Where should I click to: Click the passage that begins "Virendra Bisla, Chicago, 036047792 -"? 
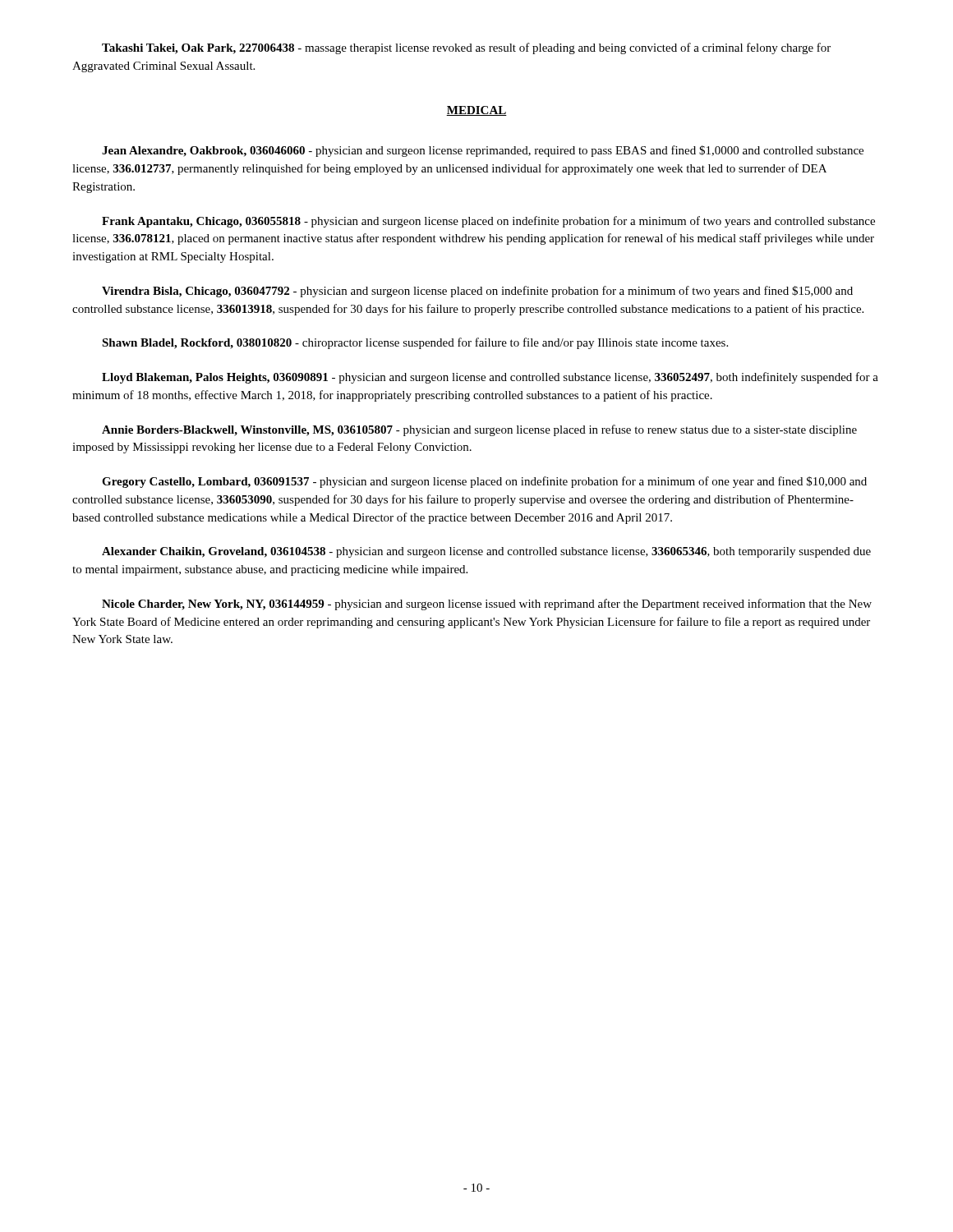coord(476,300)
